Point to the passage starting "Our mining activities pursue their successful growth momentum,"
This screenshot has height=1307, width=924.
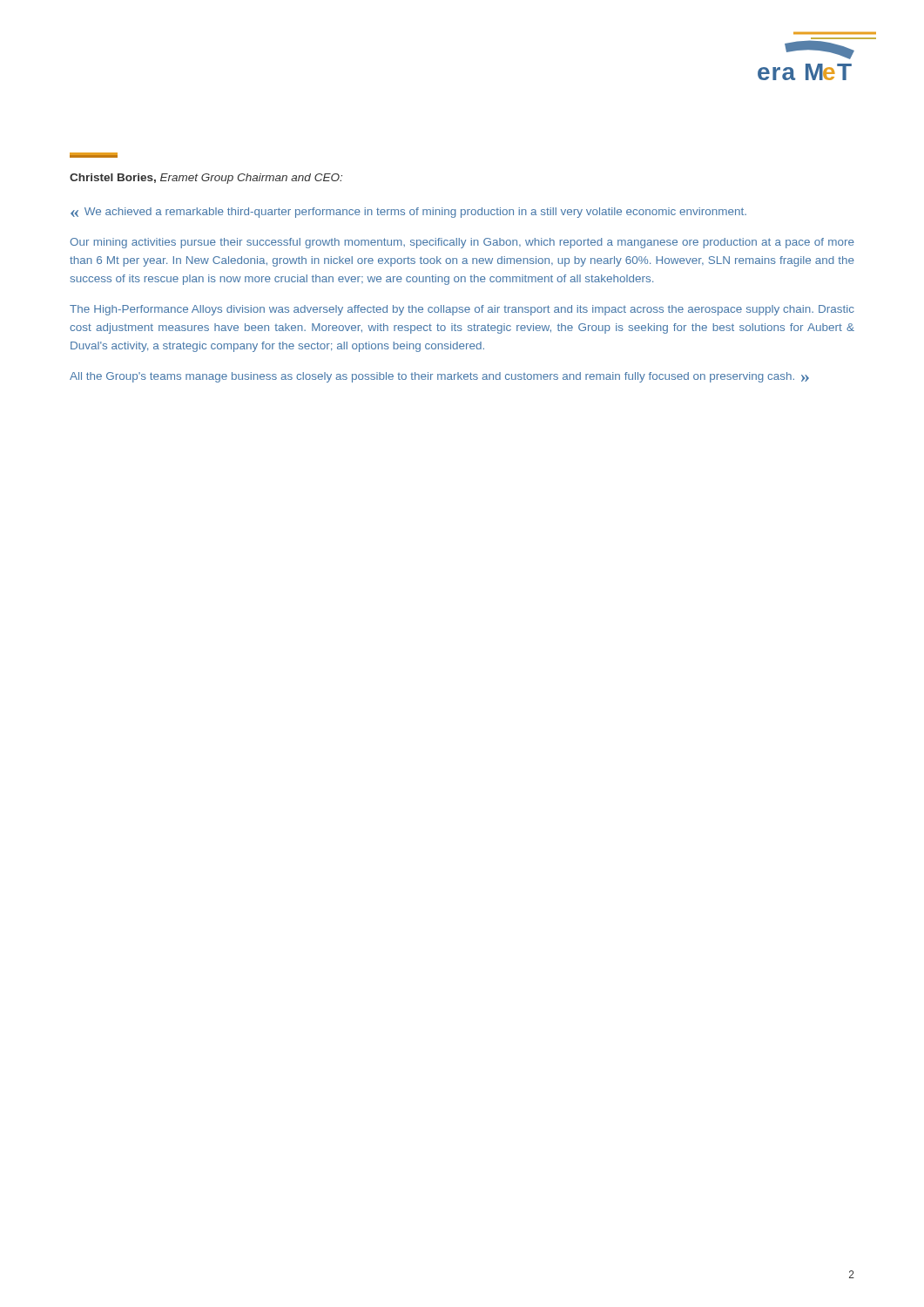[x=462, y=260]
